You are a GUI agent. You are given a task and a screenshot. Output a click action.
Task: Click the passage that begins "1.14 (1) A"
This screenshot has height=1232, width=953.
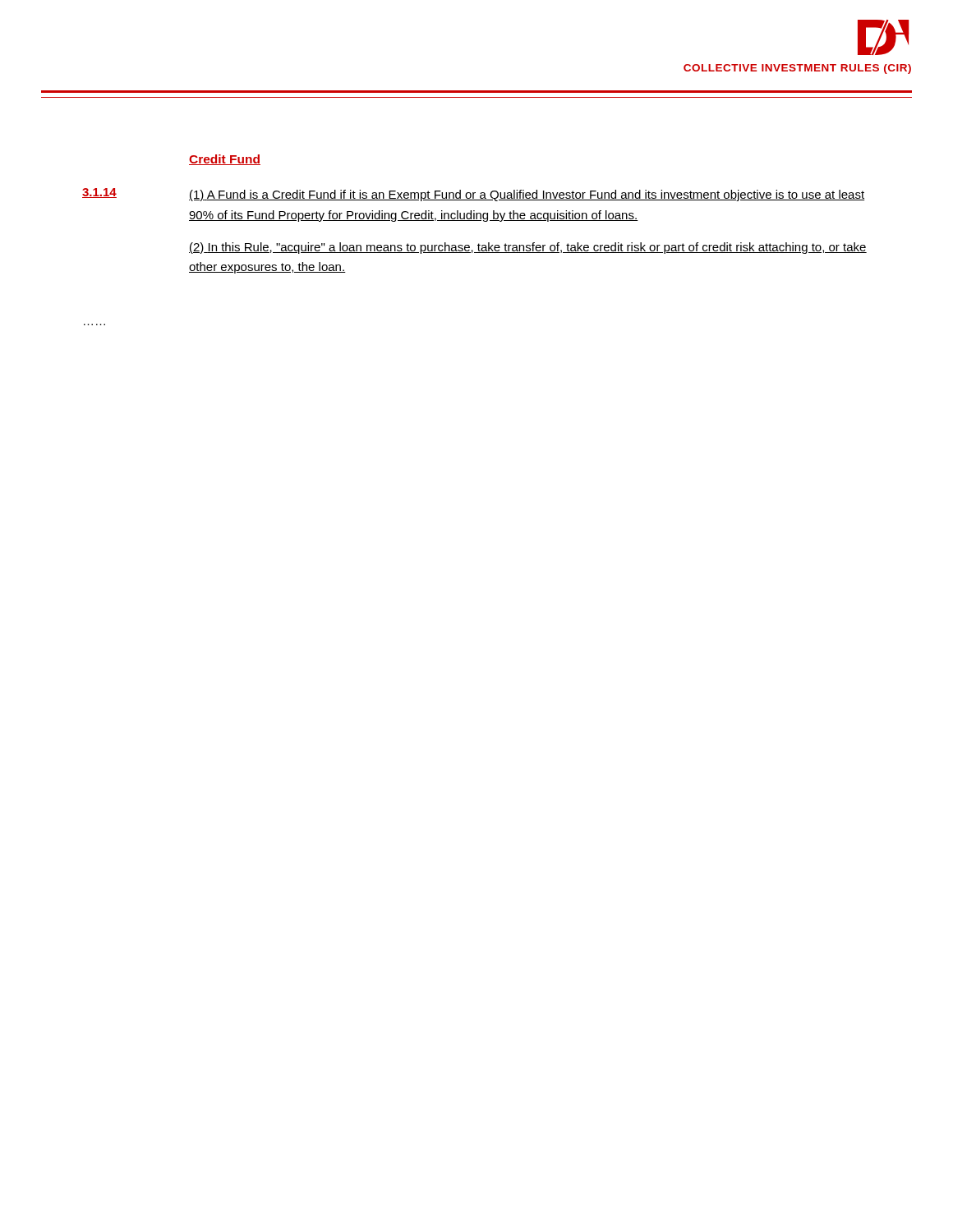coord(485,237)
